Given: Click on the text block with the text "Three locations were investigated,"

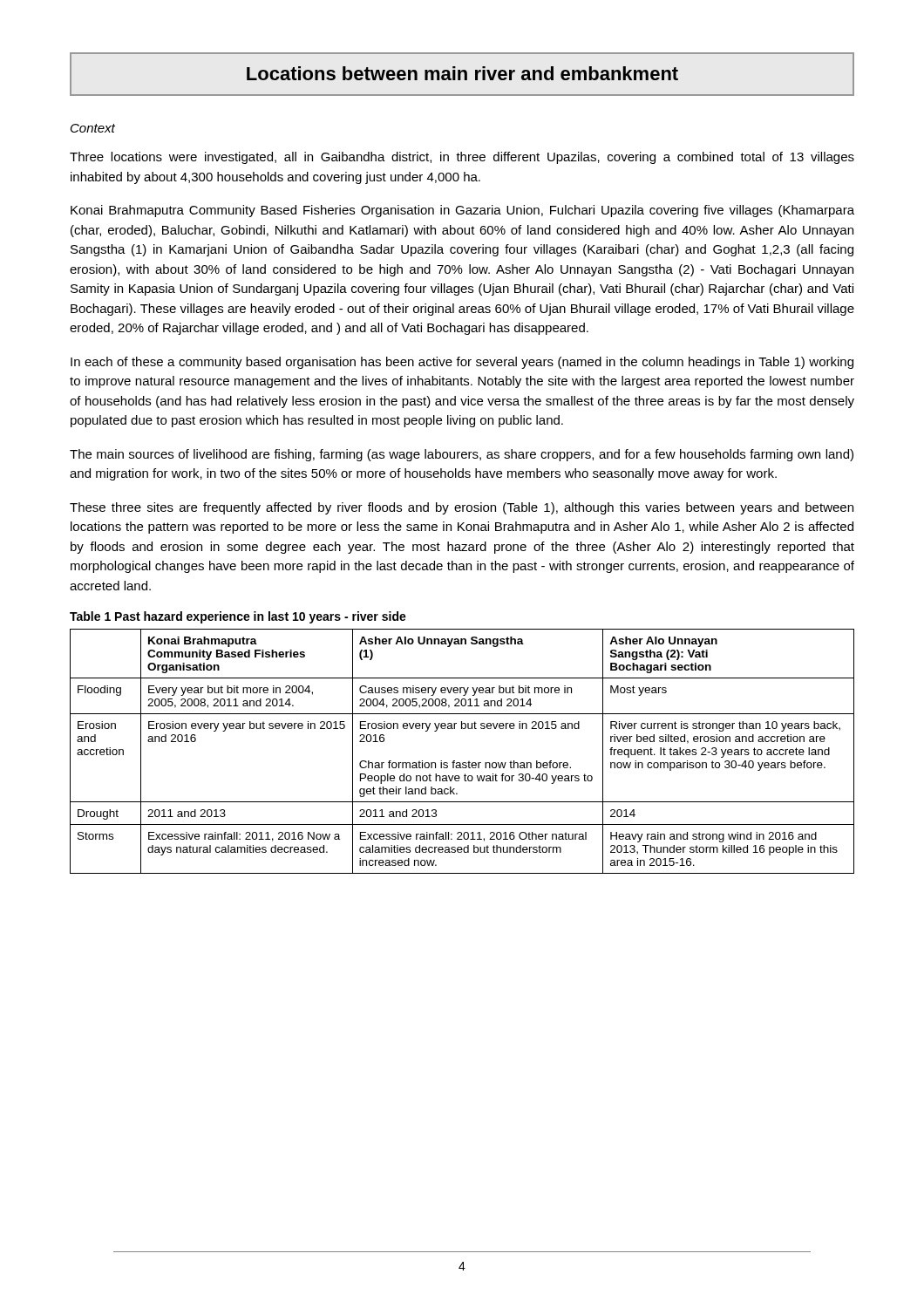Looking at the screenshot, I should (462, 166).
